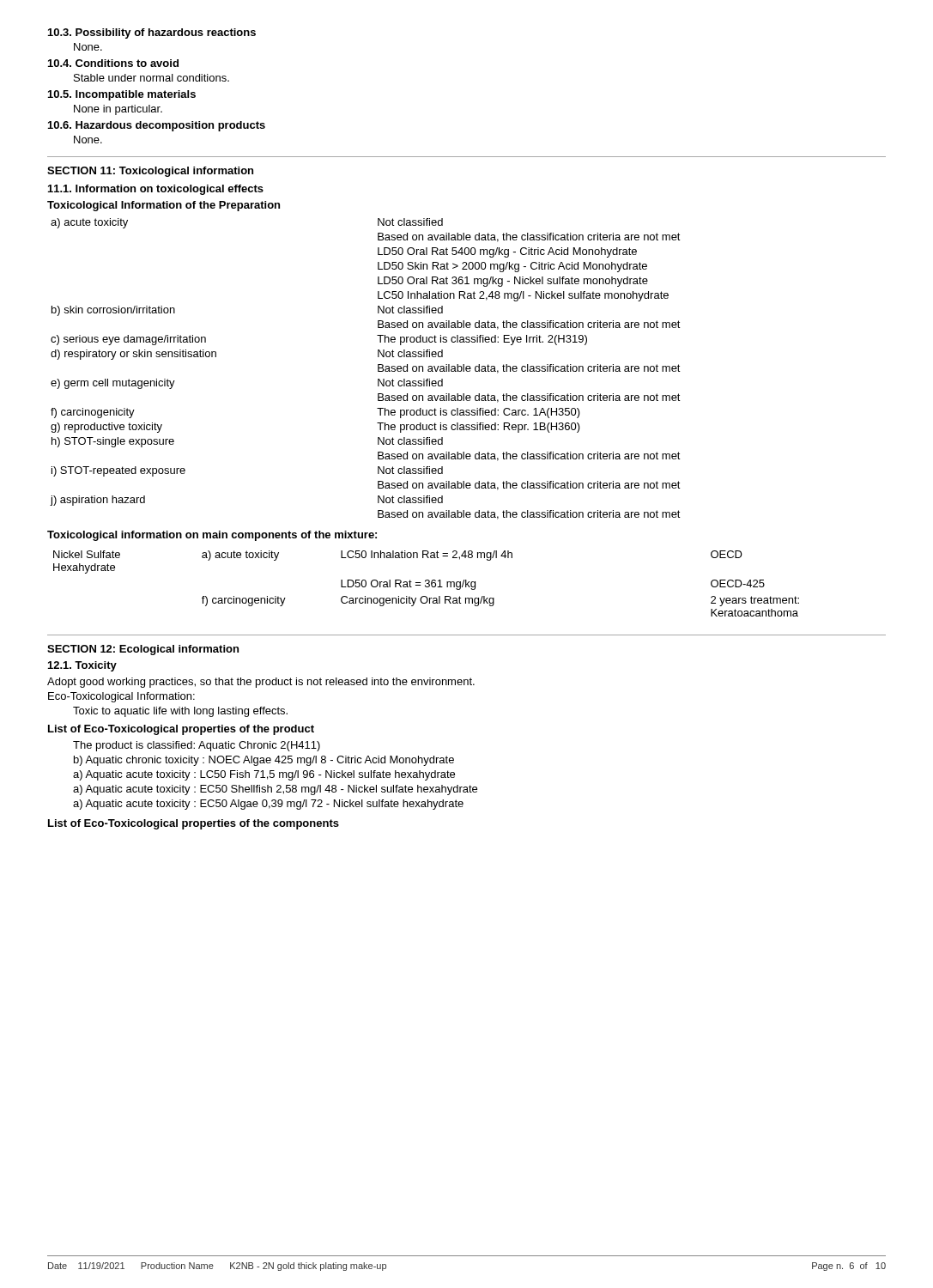Locate the passage starting "12.1. Toxicity"
The width and height of the screenshot is (933, 1288).
[82, 665]
